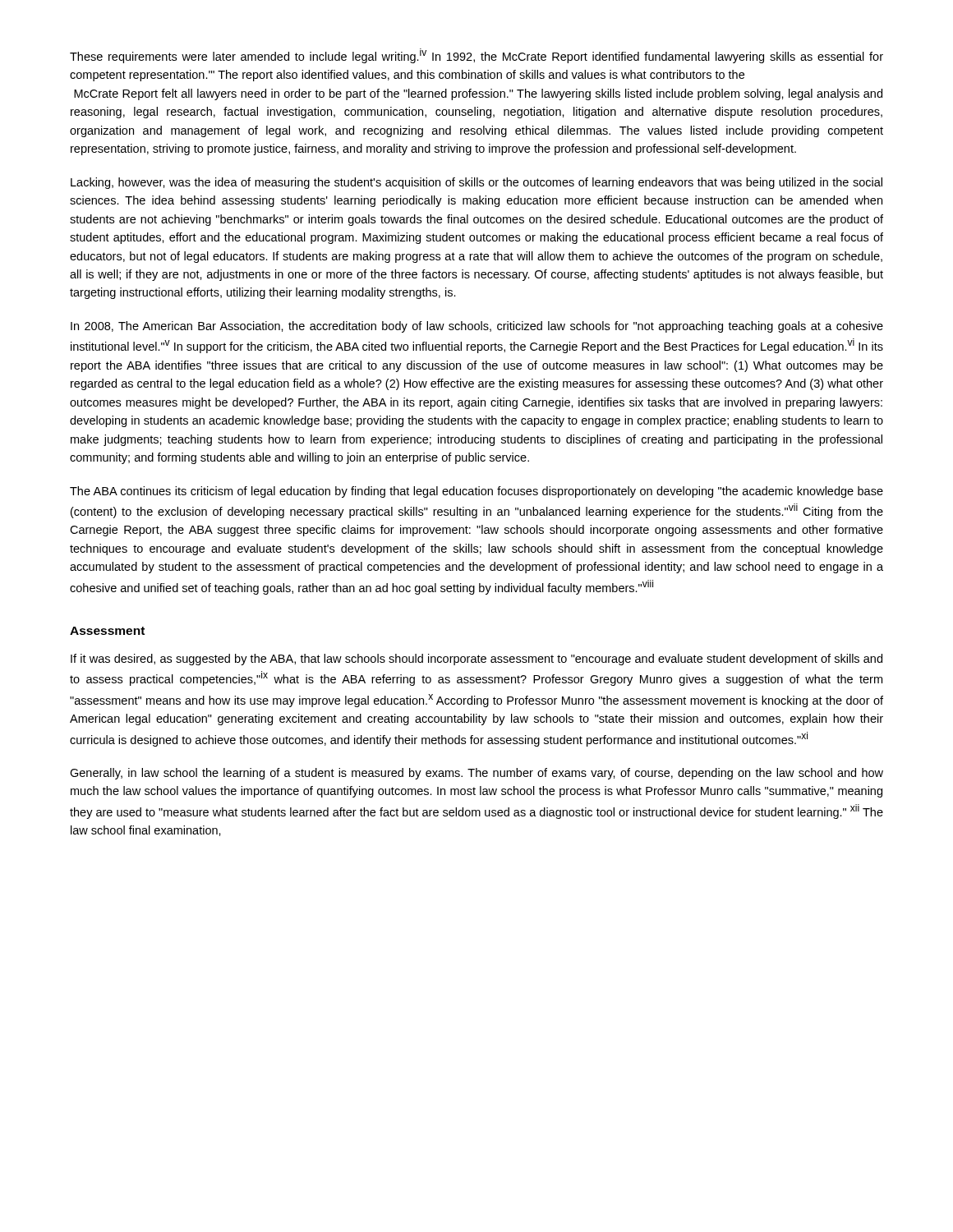Select the passage starting "Lacking, however, was the"
This screenshot has height=1232, width=953.
(x=476, y=237)
